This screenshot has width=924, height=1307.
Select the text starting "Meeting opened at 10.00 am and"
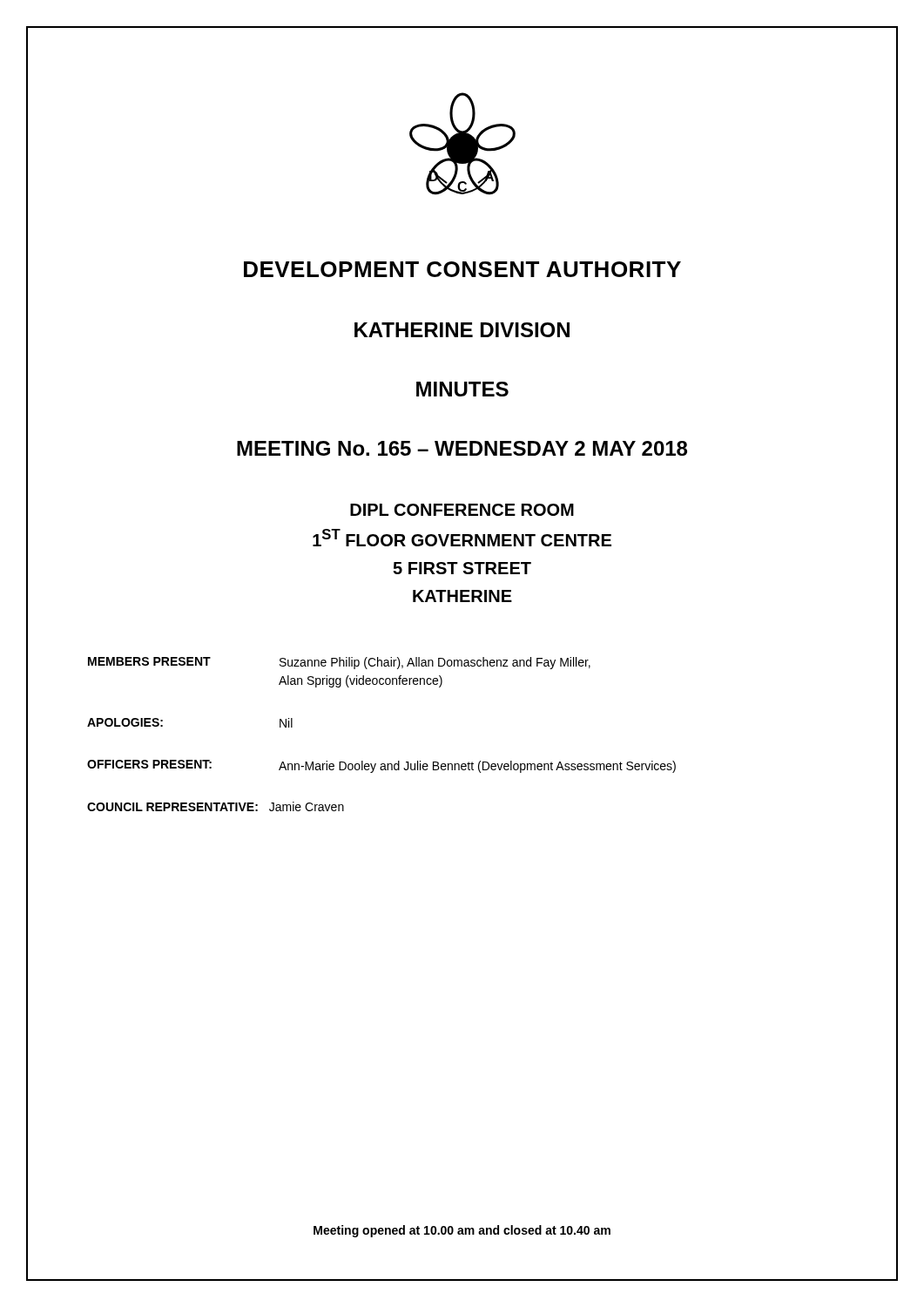[x=462, y=1230]
